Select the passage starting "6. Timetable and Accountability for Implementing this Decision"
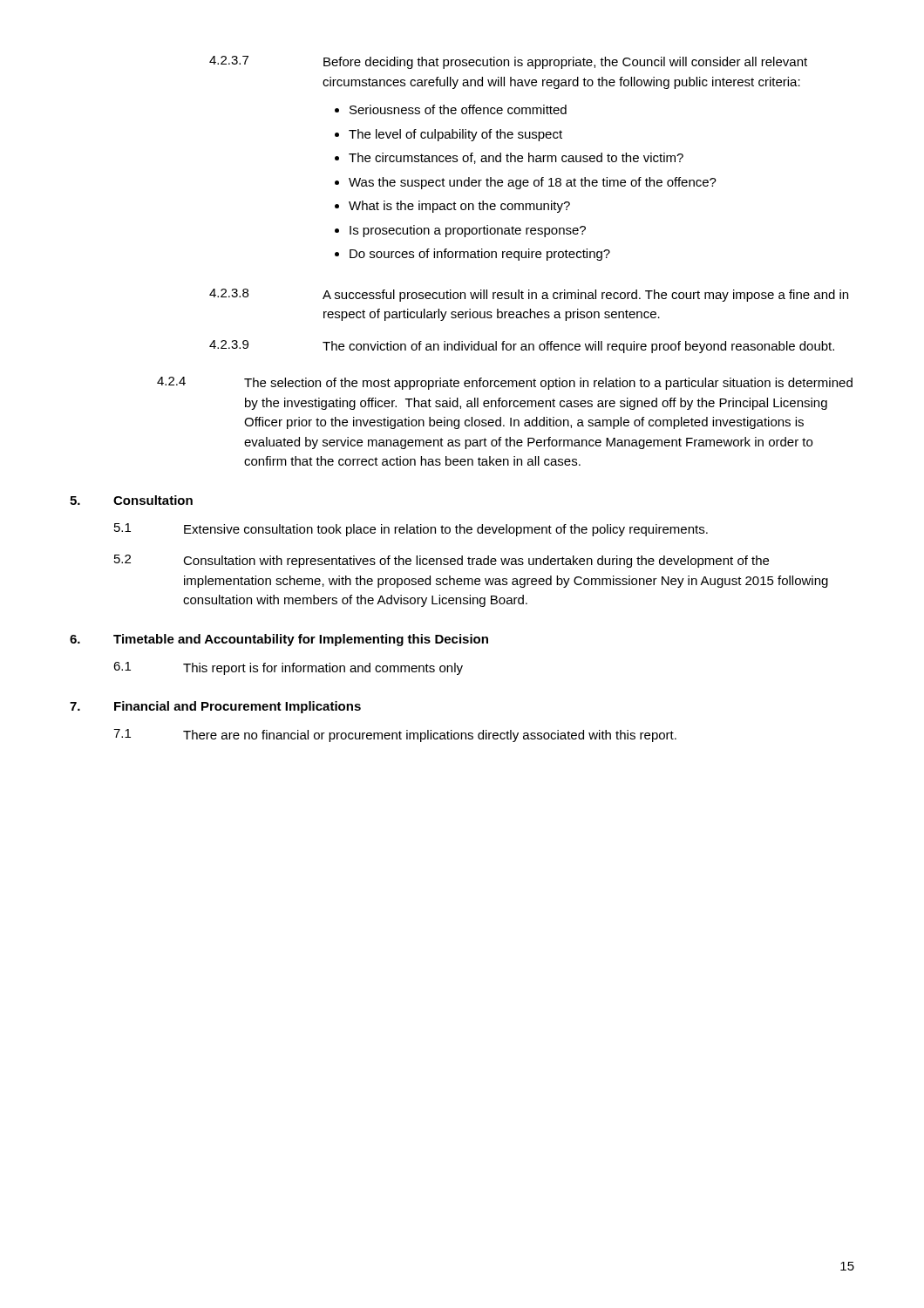924x1308 pixels. click(x=279, y=638)
